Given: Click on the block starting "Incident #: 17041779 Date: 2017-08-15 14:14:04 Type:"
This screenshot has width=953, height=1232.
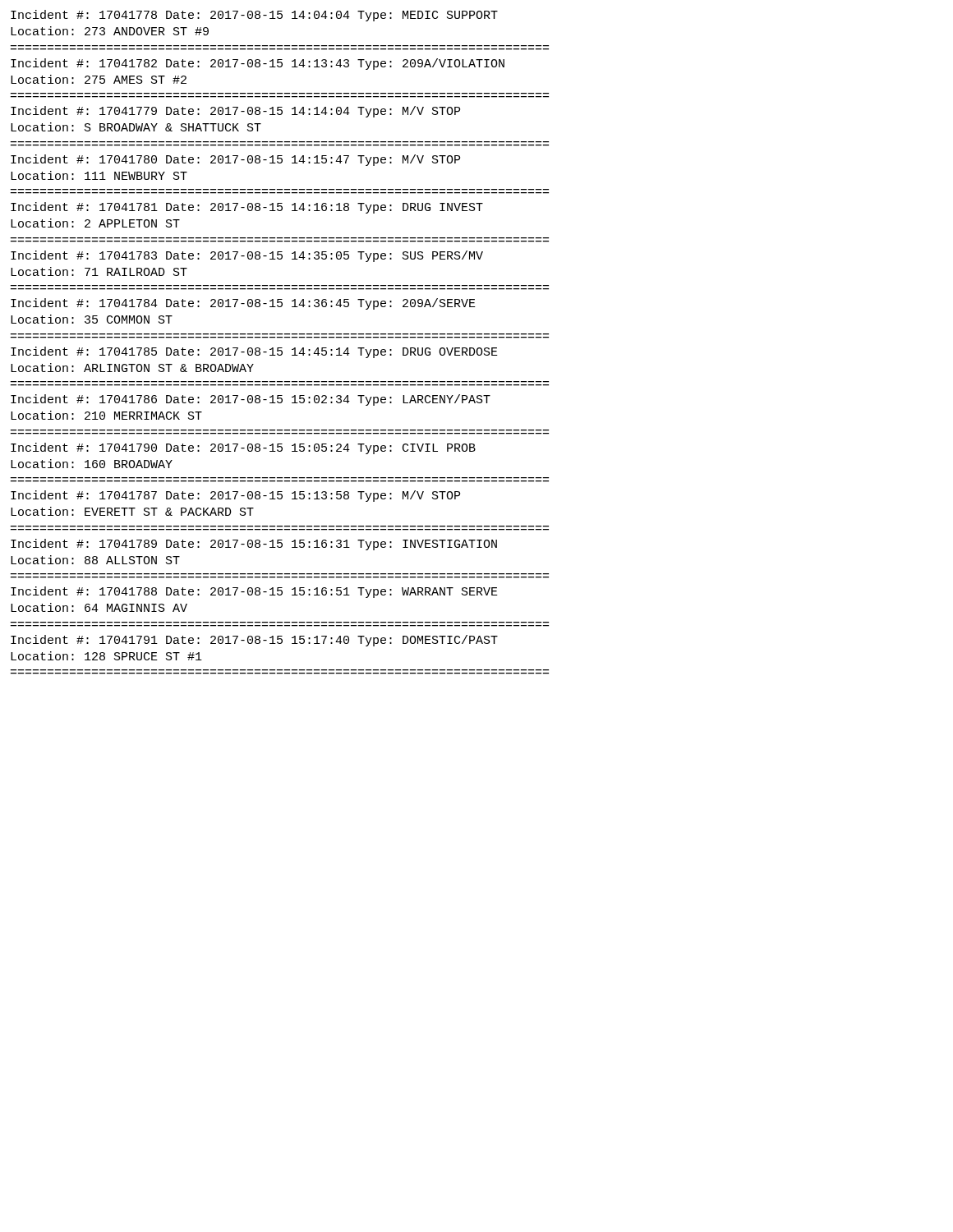Looking at the screenshot, I should click(x=235, y=112).
